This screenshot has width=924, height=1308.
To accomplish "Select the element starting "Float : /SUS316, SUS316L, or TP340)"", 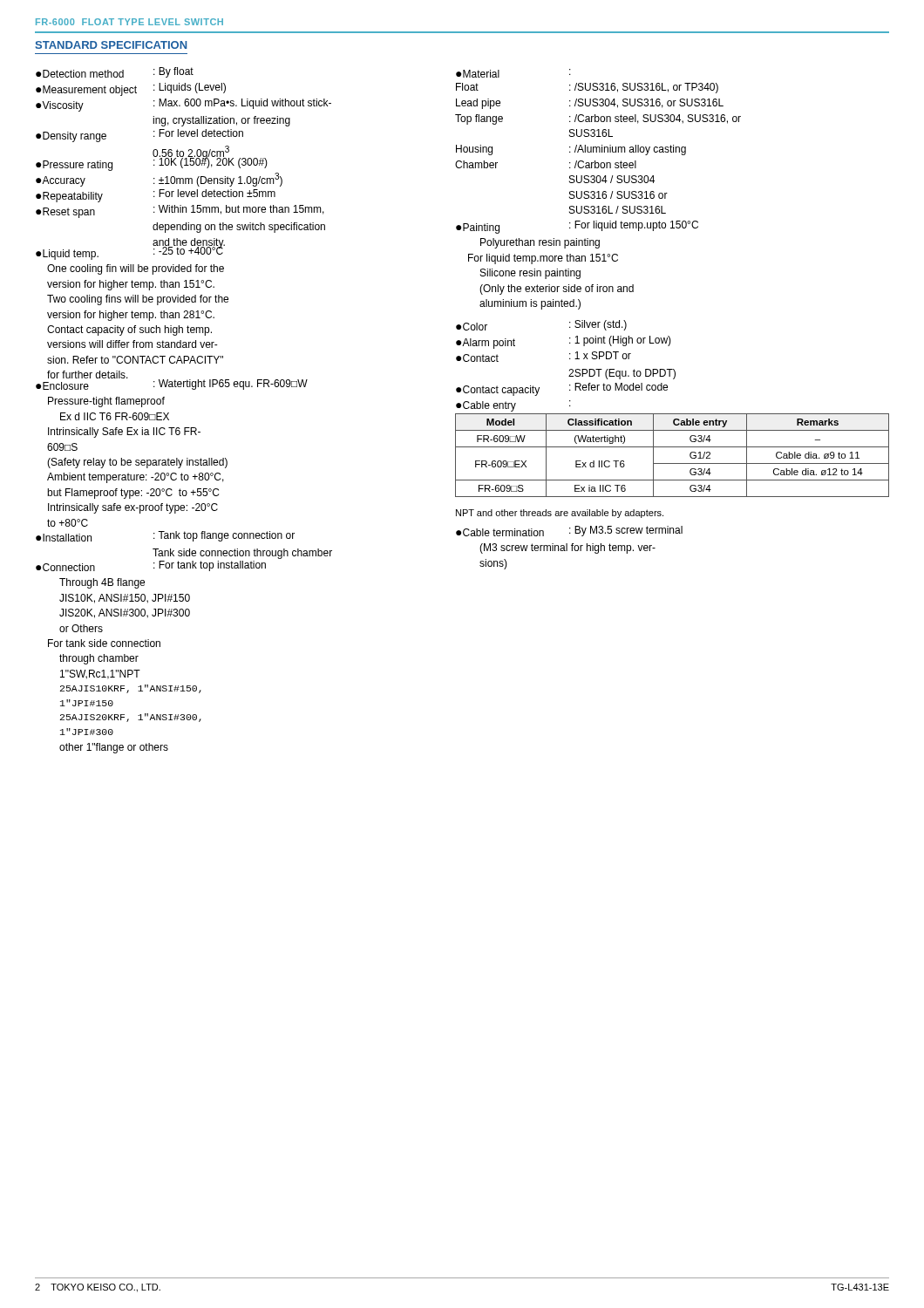I will pyautogui.click(x=672, y=88).
